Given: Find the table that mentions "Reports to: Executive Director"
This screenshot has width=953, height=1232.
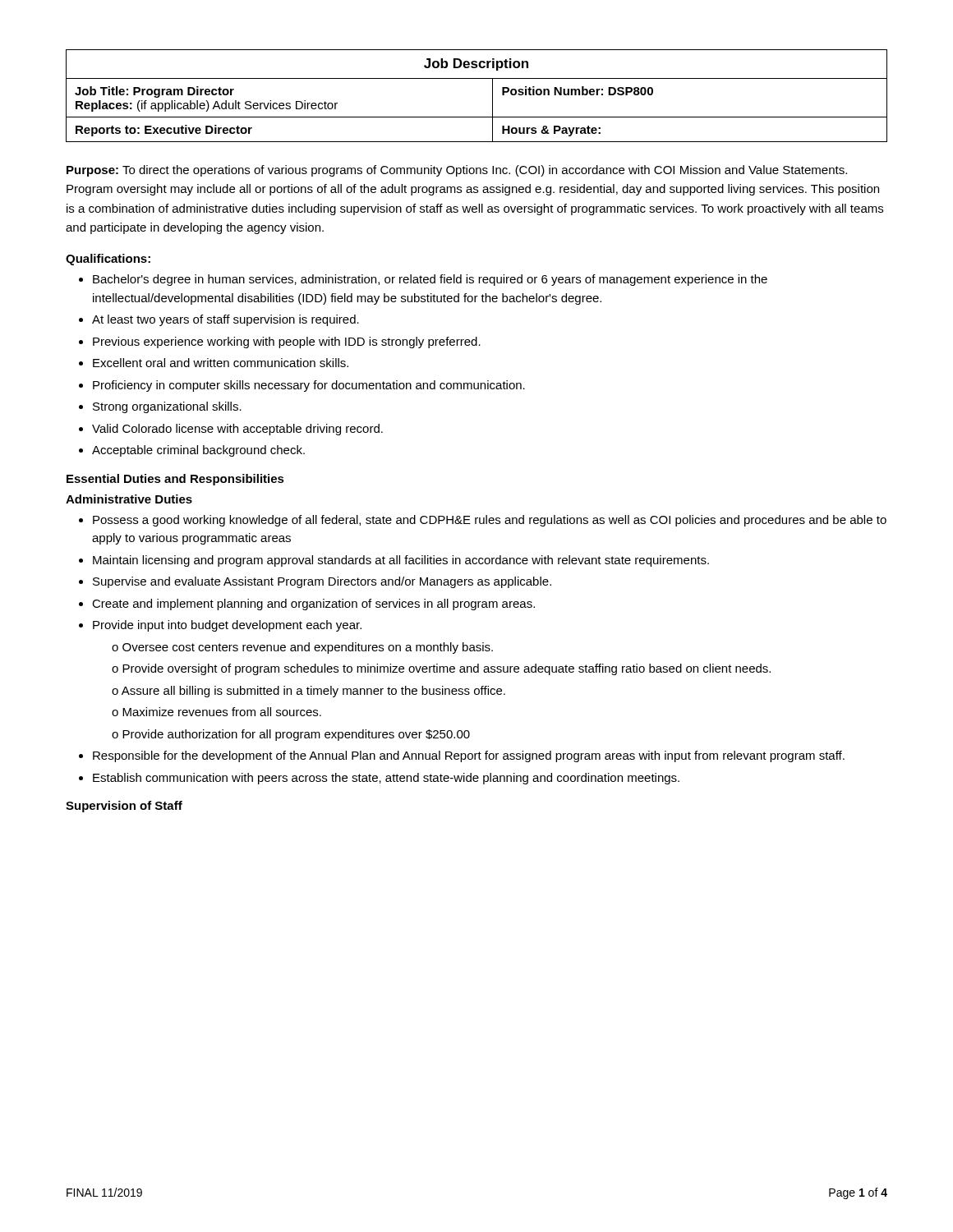Looking at the screenshot, I should 476,96.
